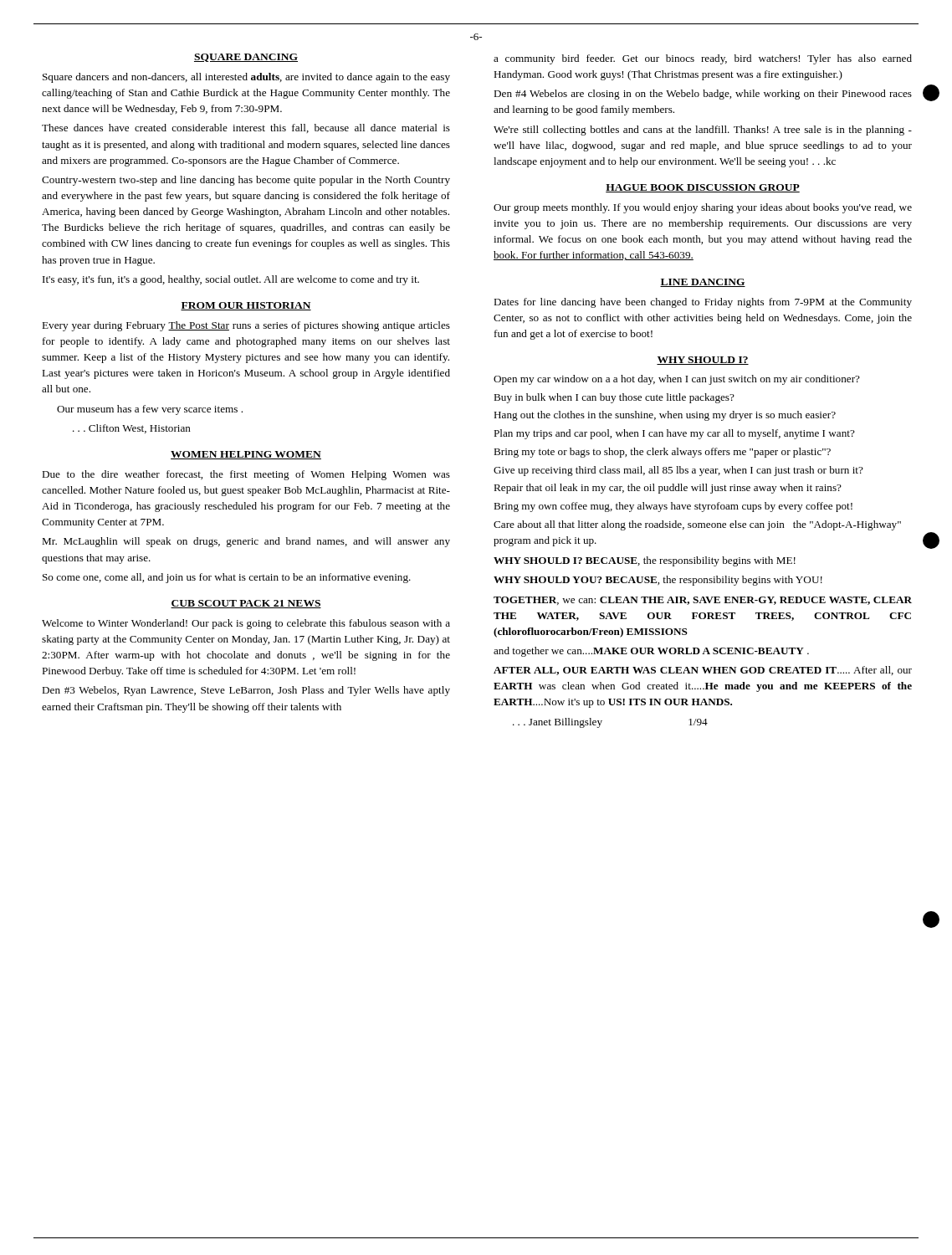The width and height of the screenshot is (952, 1255).
Task: Select the element starting "Bring my tote or"
Action: click(x=662, y=451)
